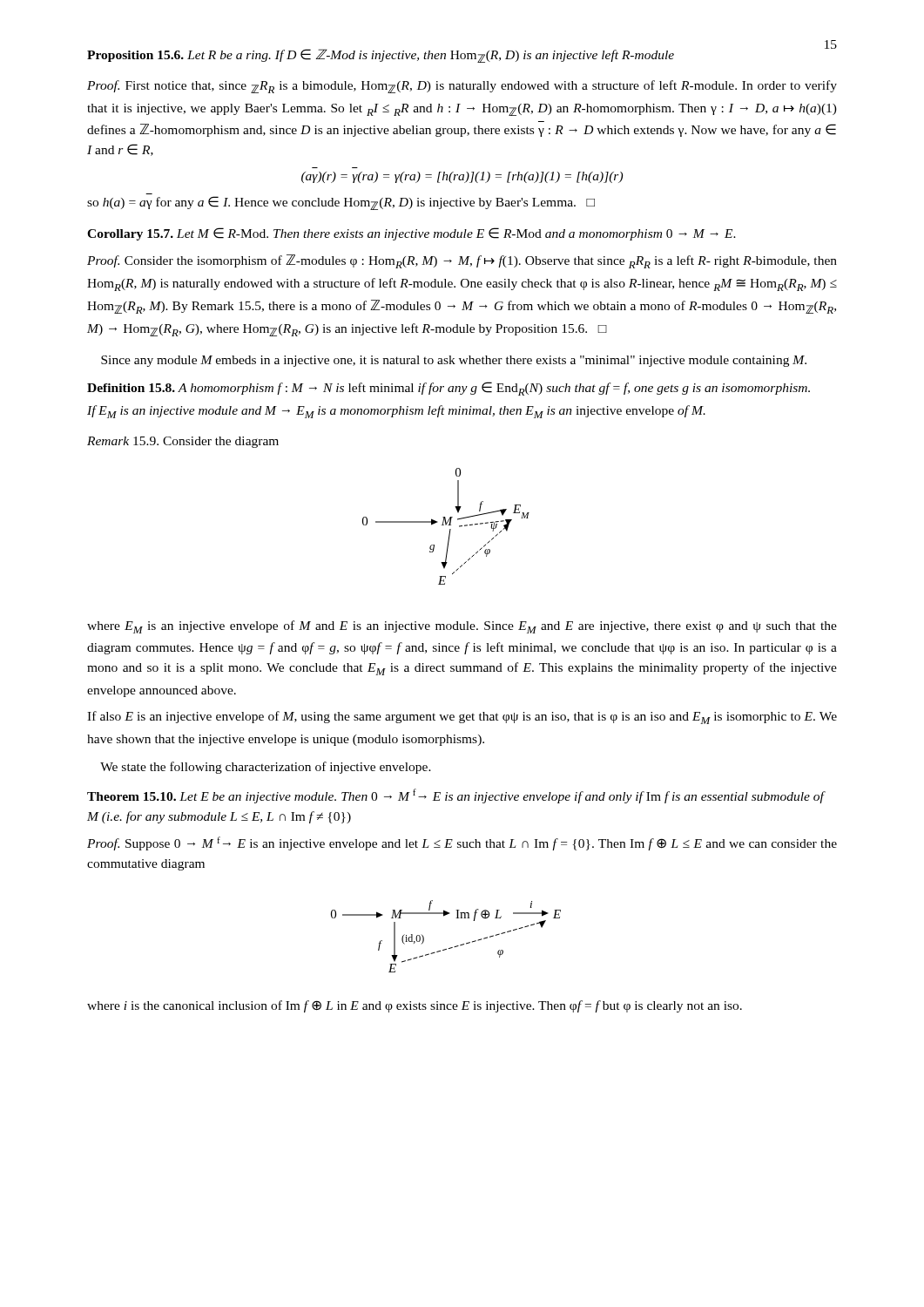Point to the passage starting "If also E"

(x=462, y=727)
